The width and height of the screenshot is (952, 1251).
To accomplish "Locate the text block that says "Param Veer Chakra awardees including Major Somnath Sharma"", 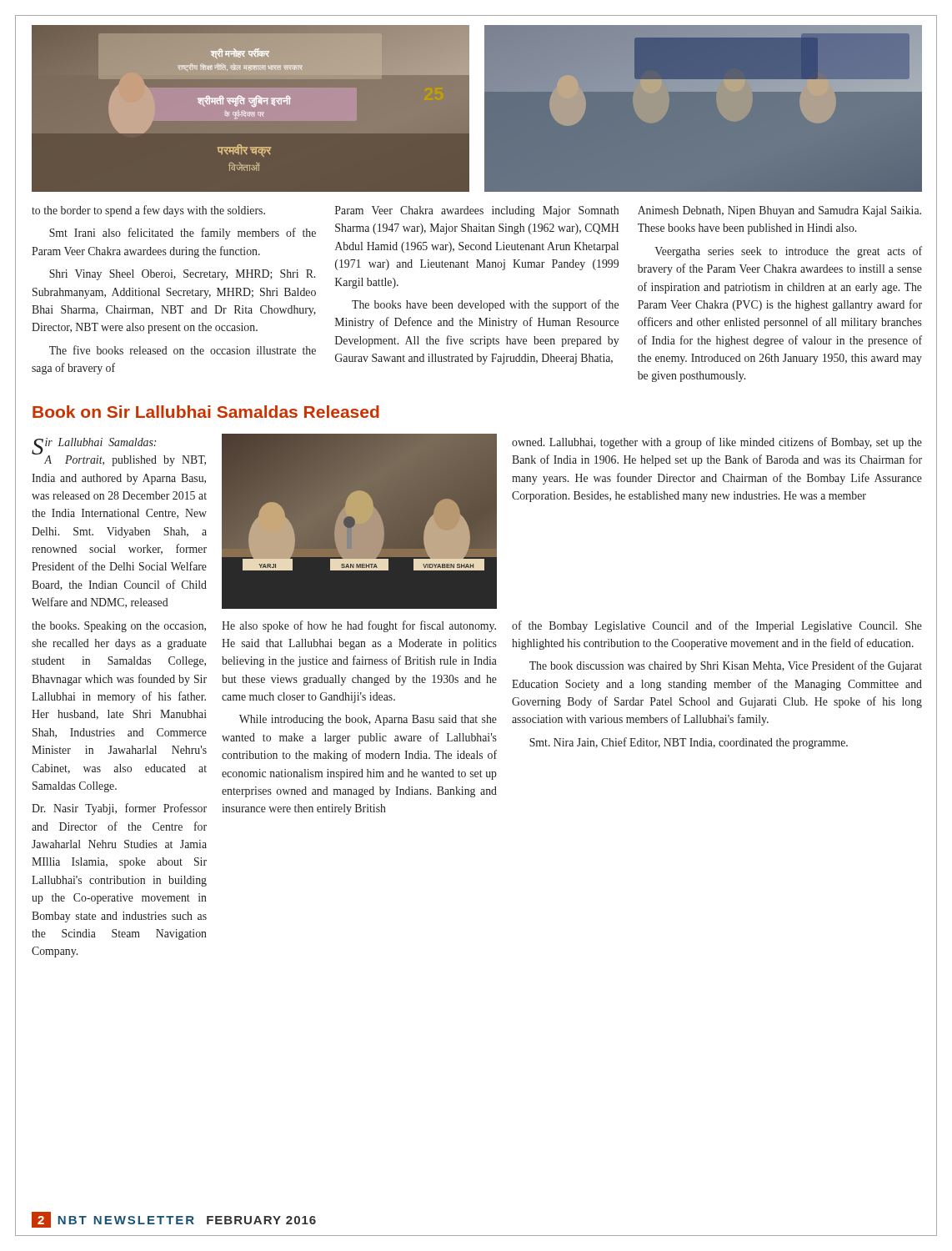I will 477,211.
